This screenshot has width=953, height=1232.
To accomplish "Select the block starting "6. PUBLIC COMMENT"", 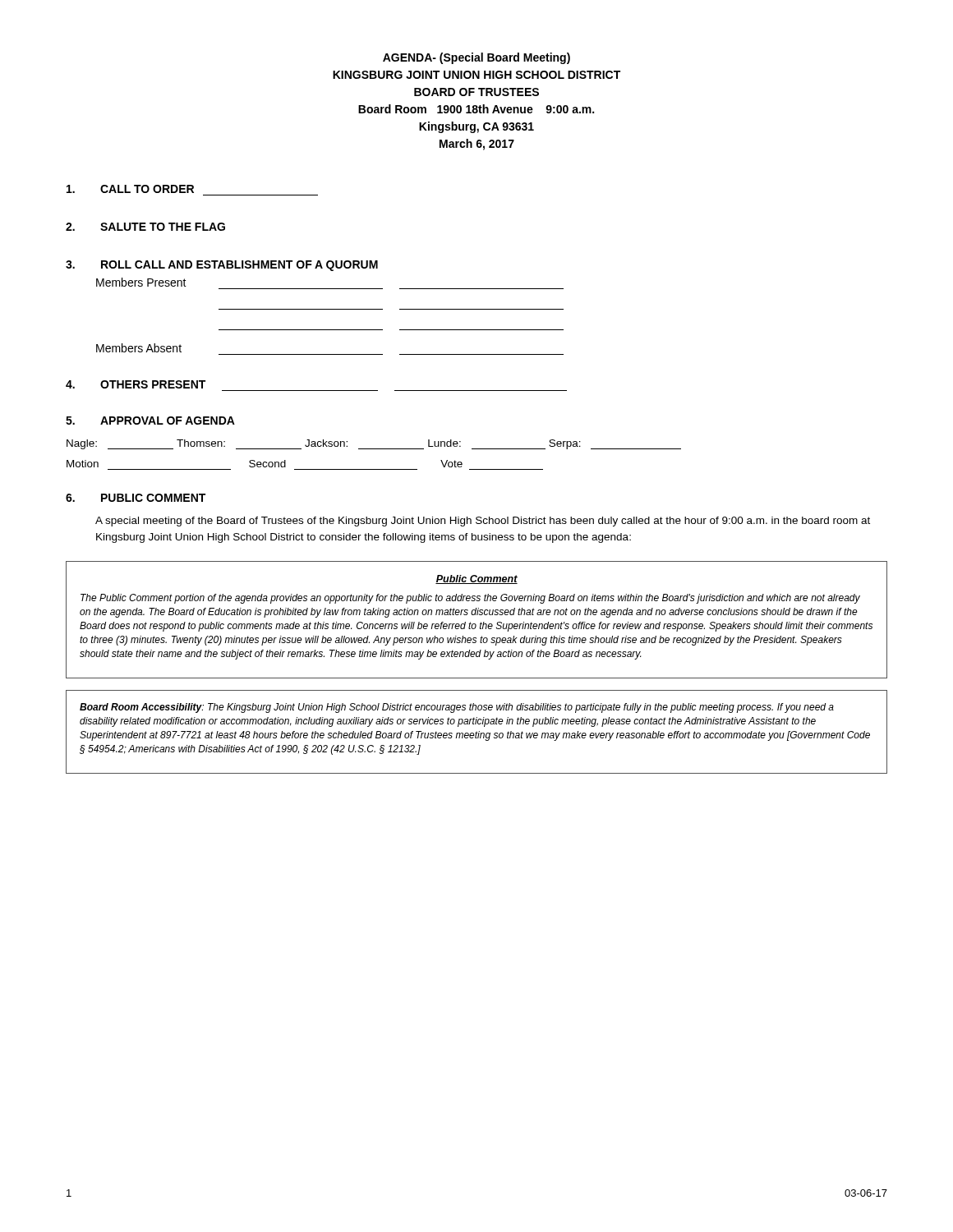I will (x=136, y=498).
